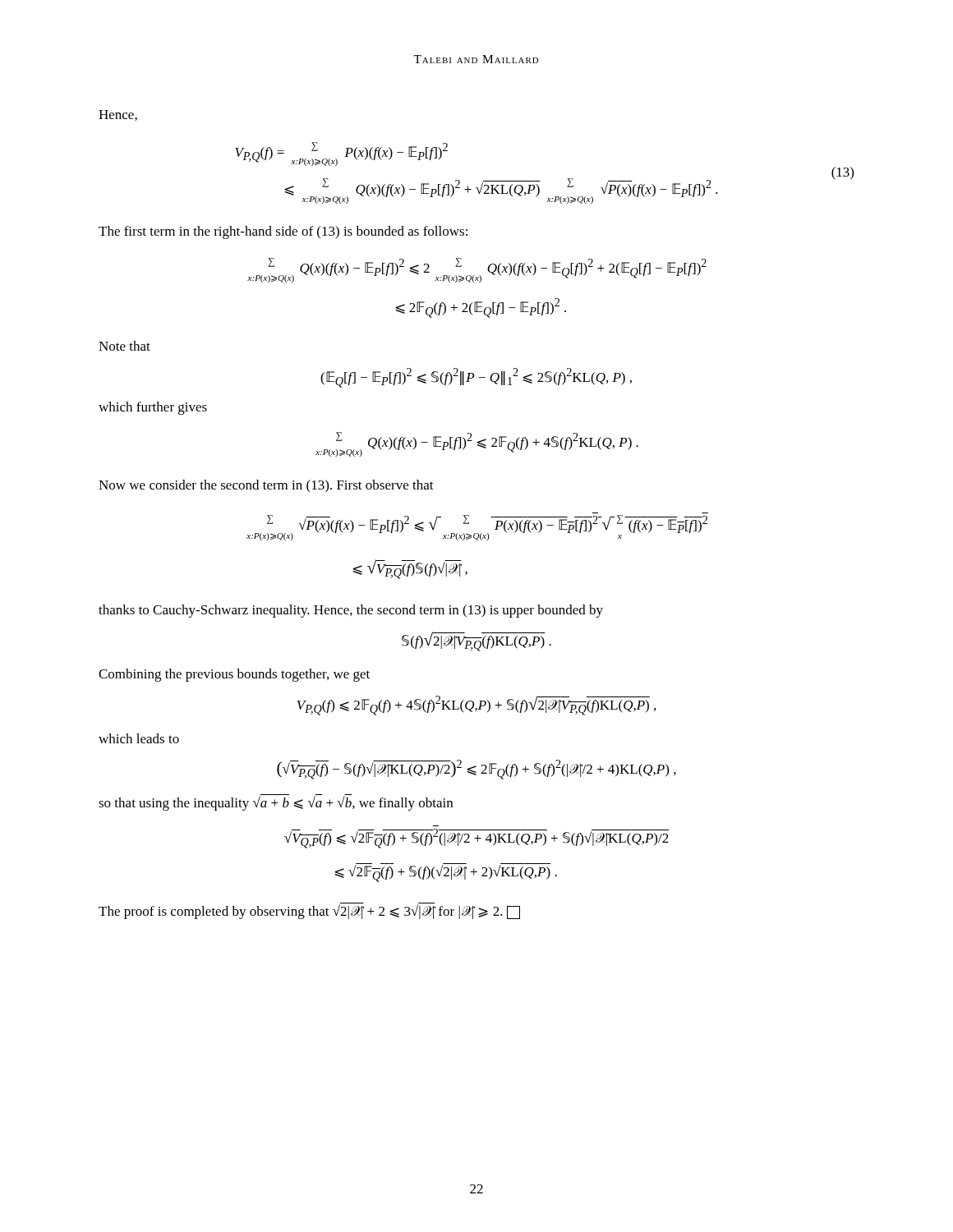The width and height of the screenshot is (953, 1232).
Task: Point to the text starting "which further gives"
Action: coord(153,407)
